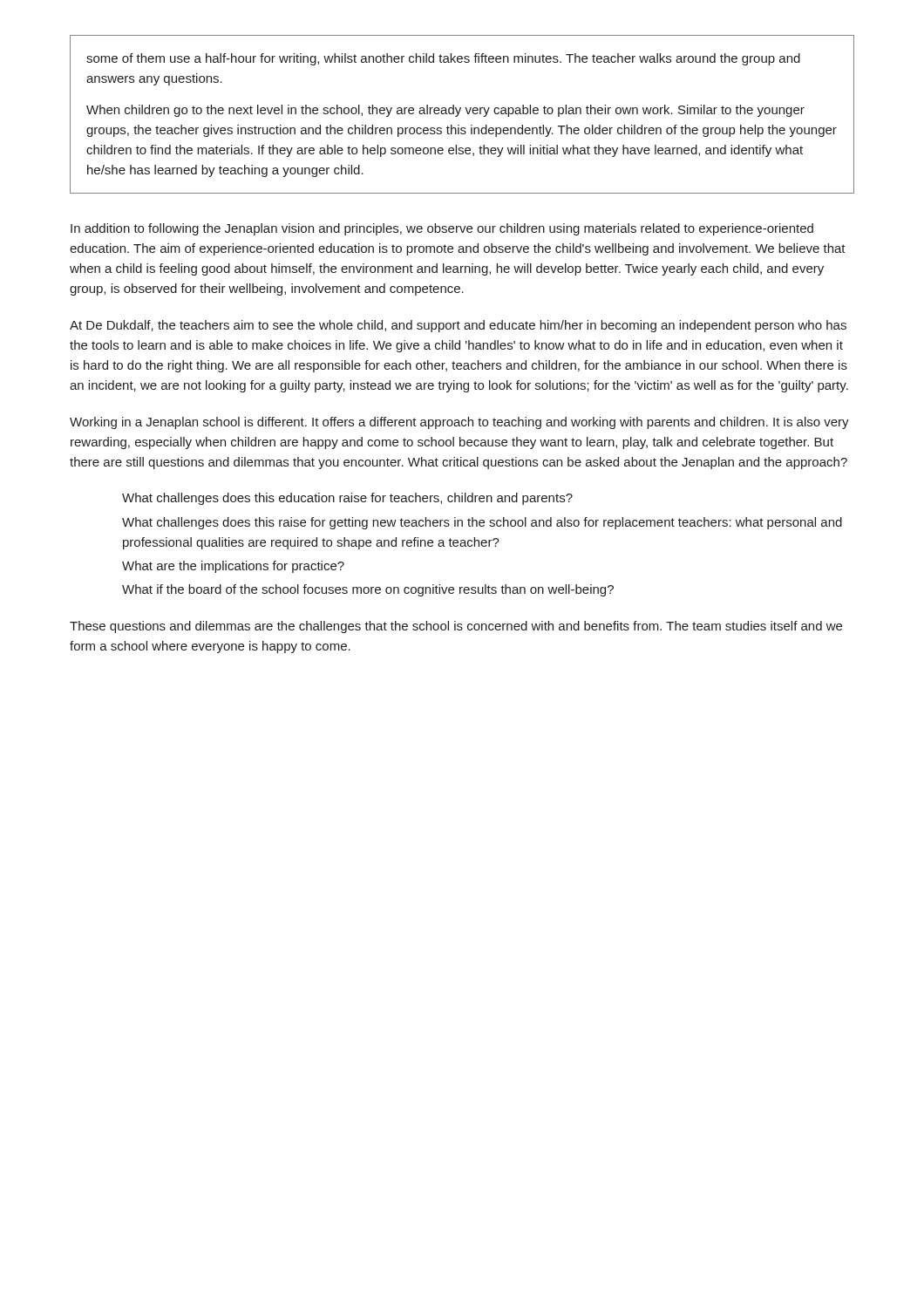Screen dimensions: 1308x924
Task: Find the block on this page that starts "These questions and dilemmas are the challenges"
Action: [456, 635]
